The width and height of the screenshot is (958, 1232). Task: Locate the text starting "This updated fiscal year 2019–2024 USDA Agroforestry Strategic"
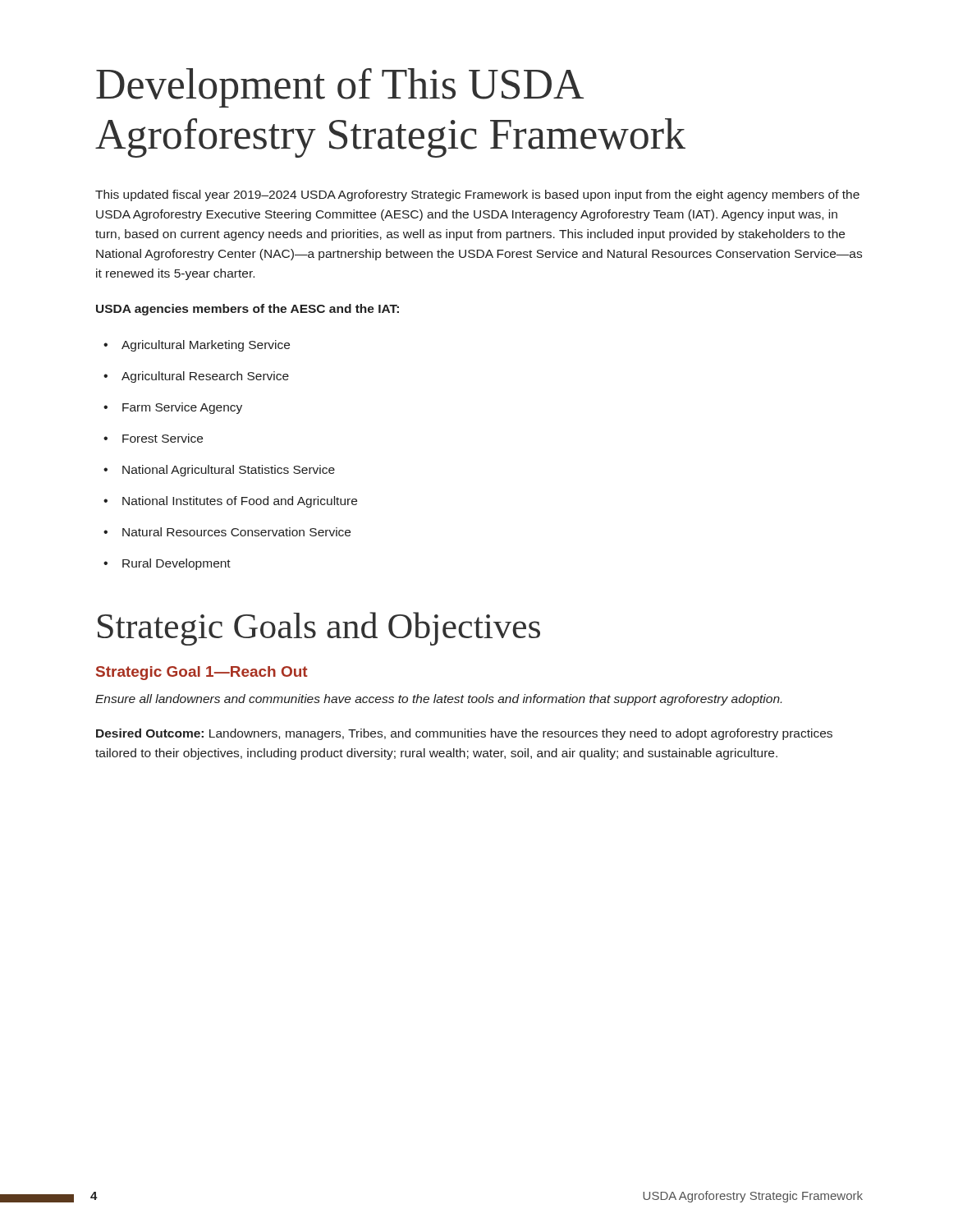(479, 234)
